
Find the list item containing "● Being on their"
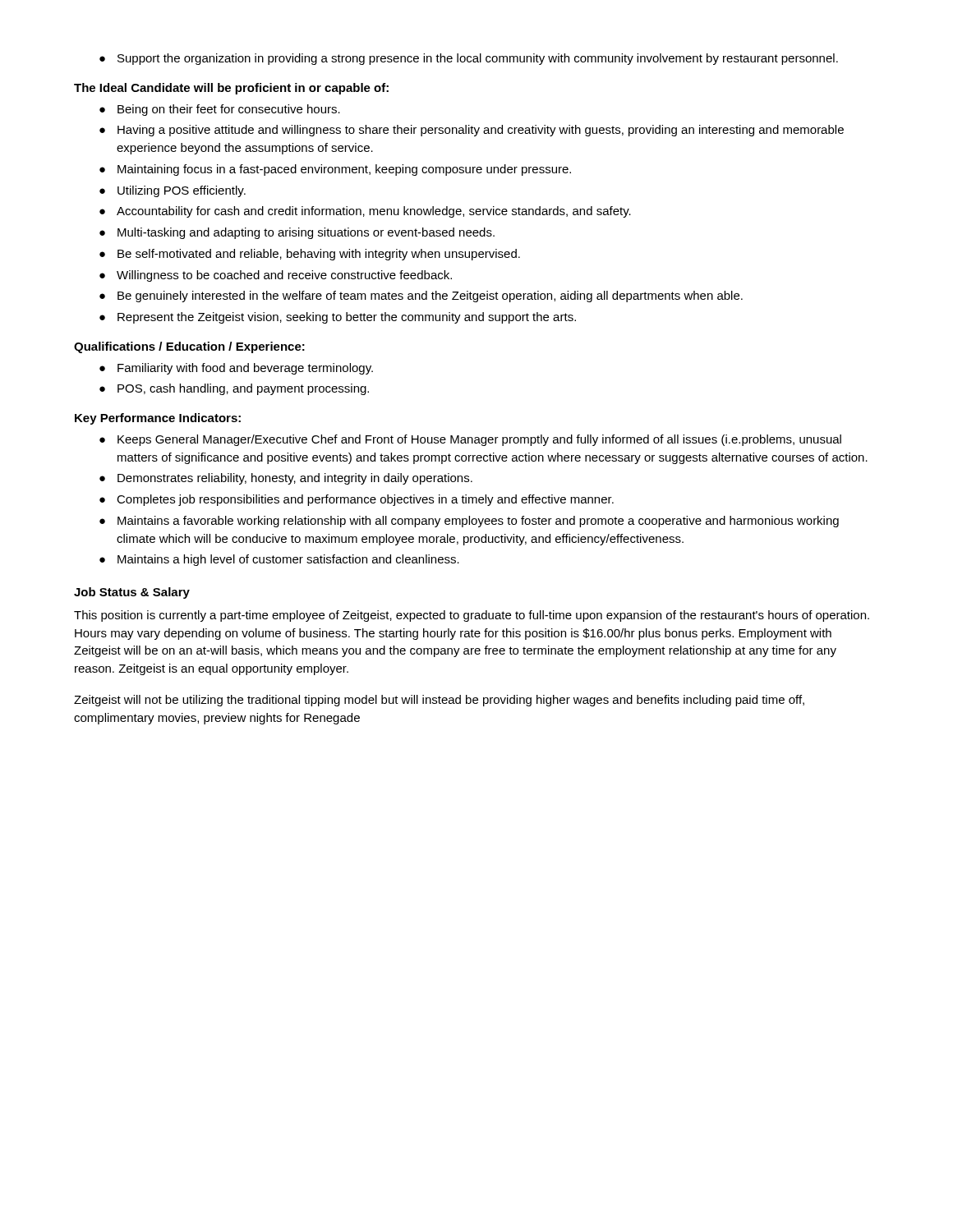220,109
